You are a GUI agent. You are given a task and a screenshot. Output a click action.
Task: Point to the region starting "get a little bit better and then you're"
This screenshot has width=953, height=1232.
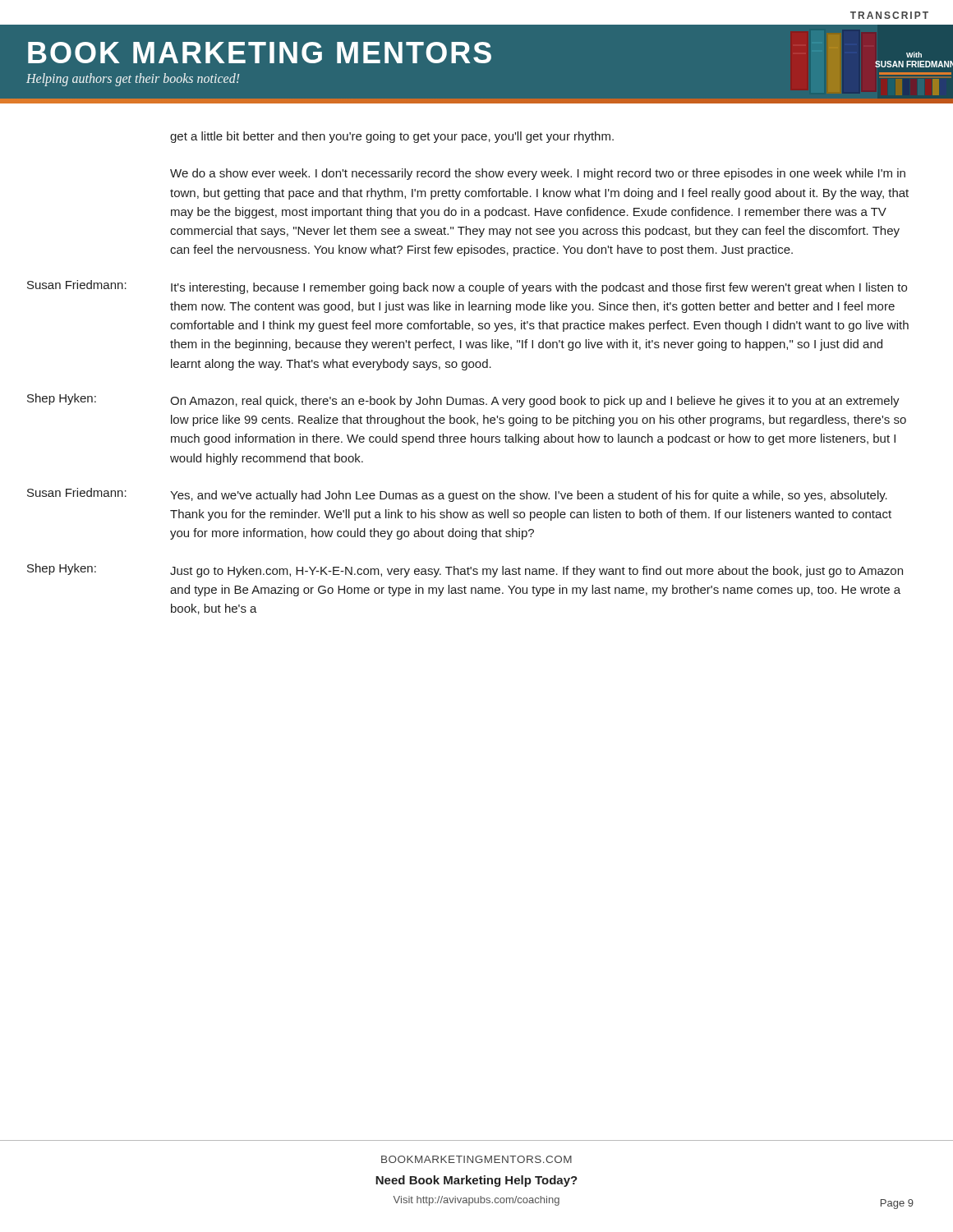click(470, 136)
